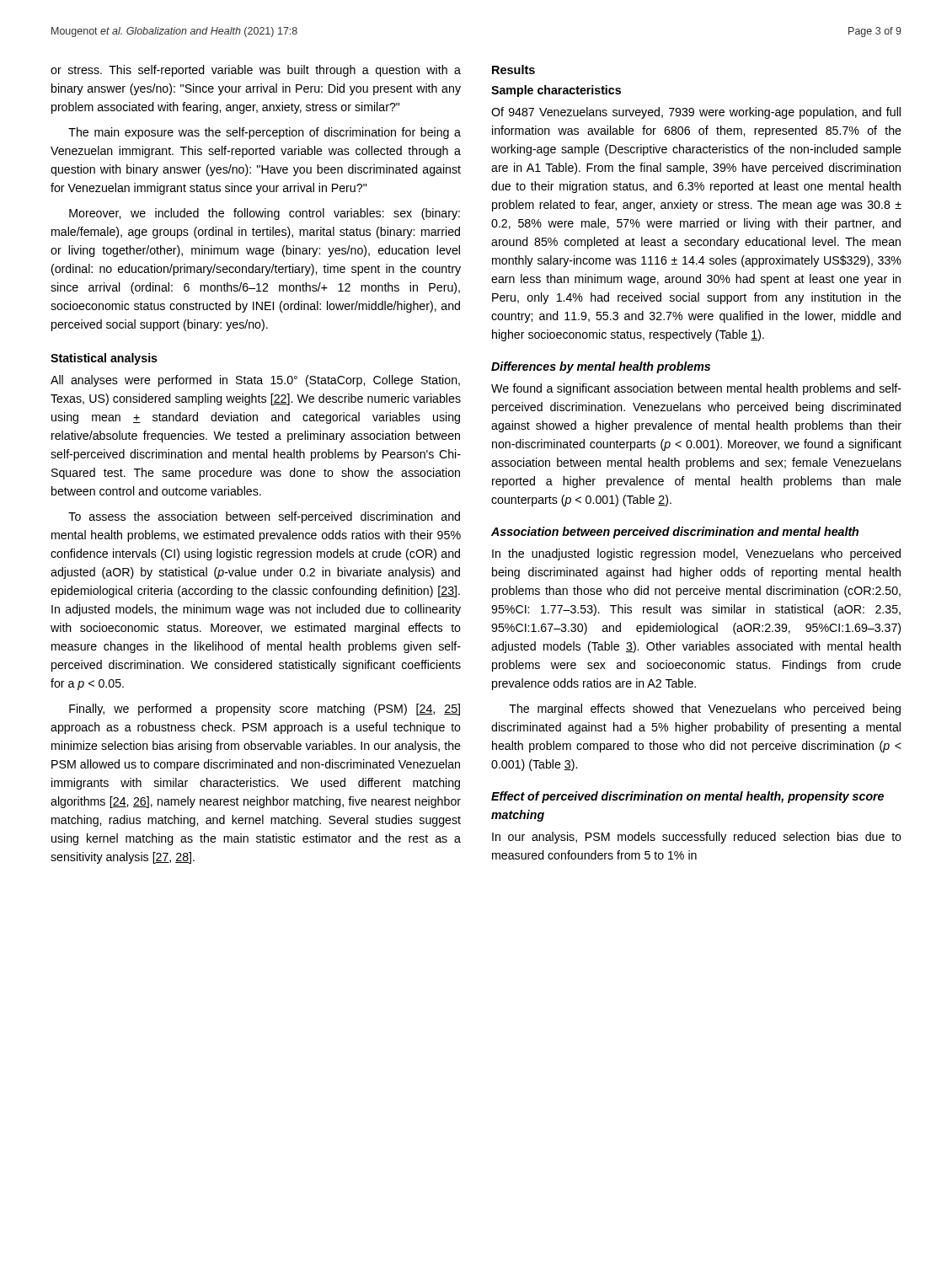Find the text block starting "Statistical analysis"
The width and height of the screenshot is (952, 1264).
pyautogui.click(x=104, y=358)
